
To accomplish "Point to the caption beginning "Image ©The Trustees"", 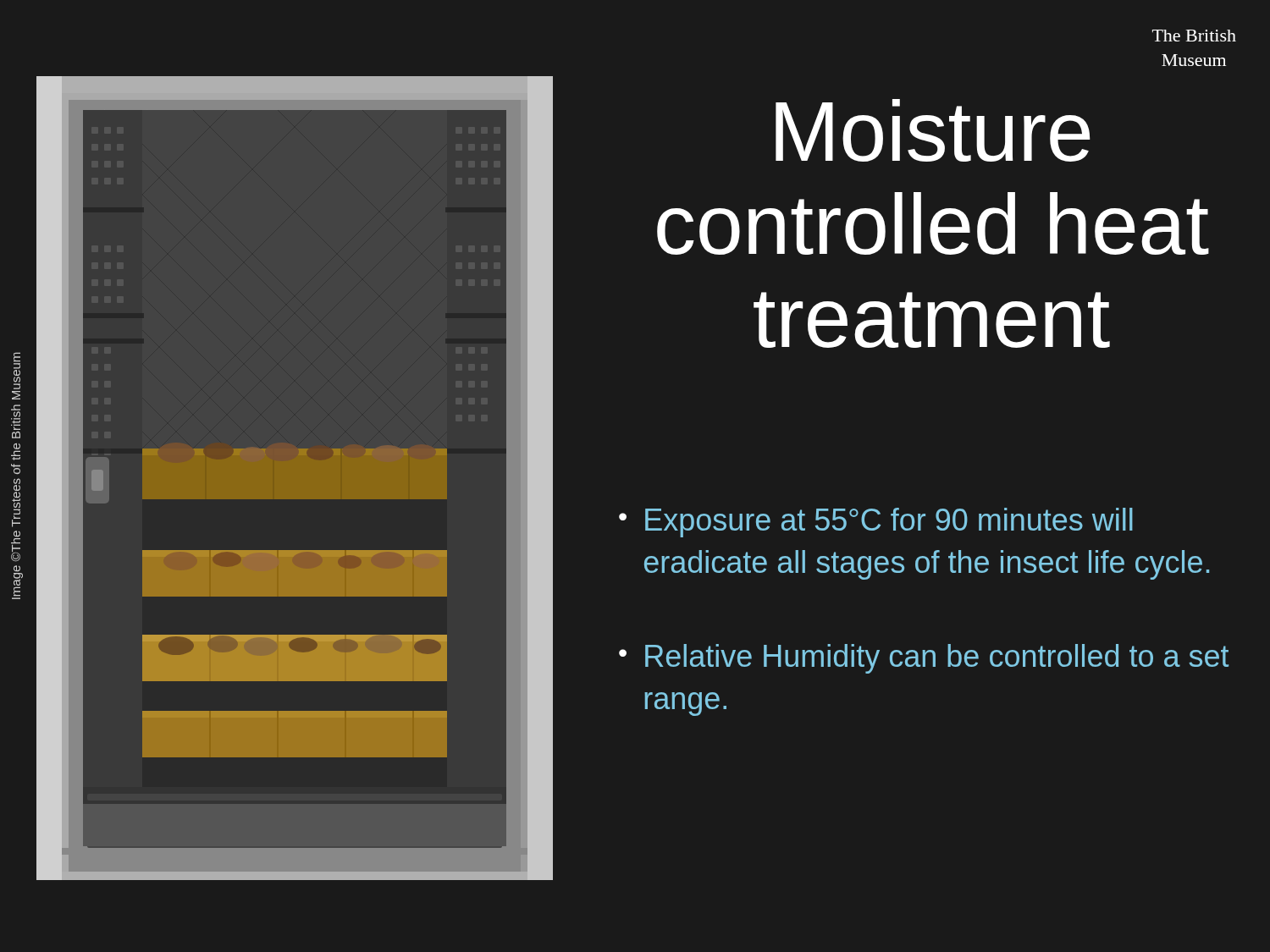I will [x=16, y=476].
